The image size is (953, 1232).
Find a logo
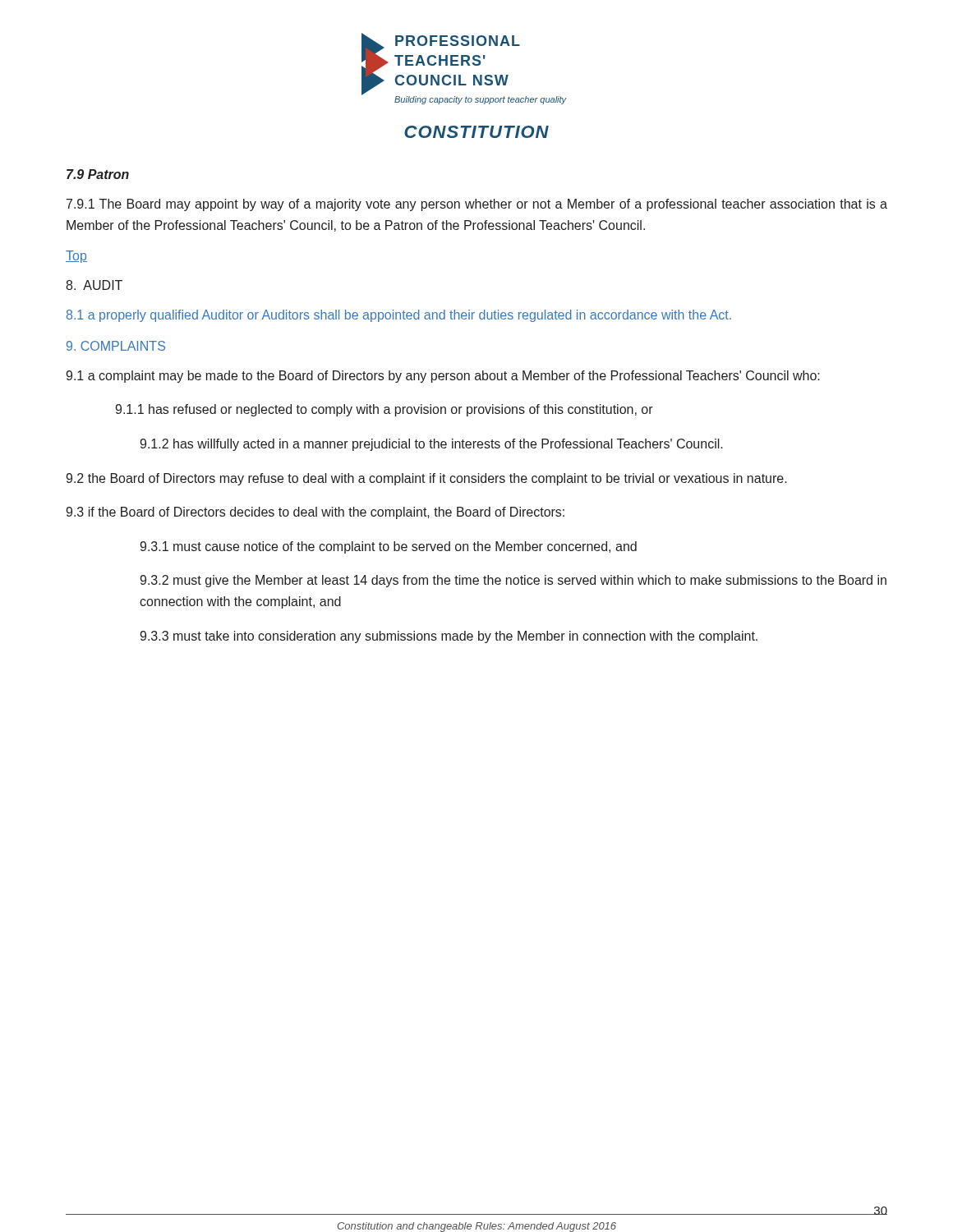tap(476, 71)
